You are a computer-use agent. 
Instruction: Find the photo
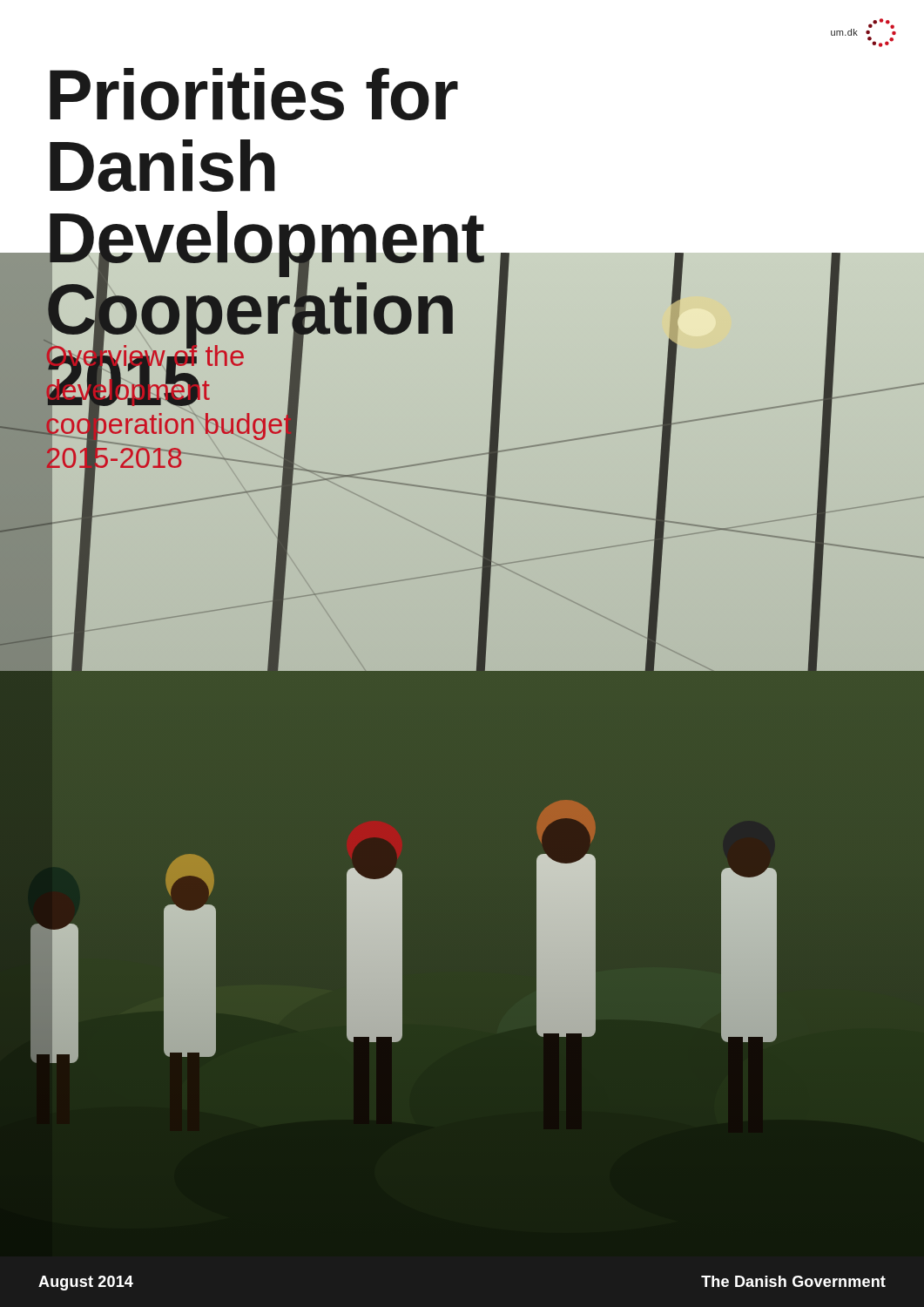(462, 756)
